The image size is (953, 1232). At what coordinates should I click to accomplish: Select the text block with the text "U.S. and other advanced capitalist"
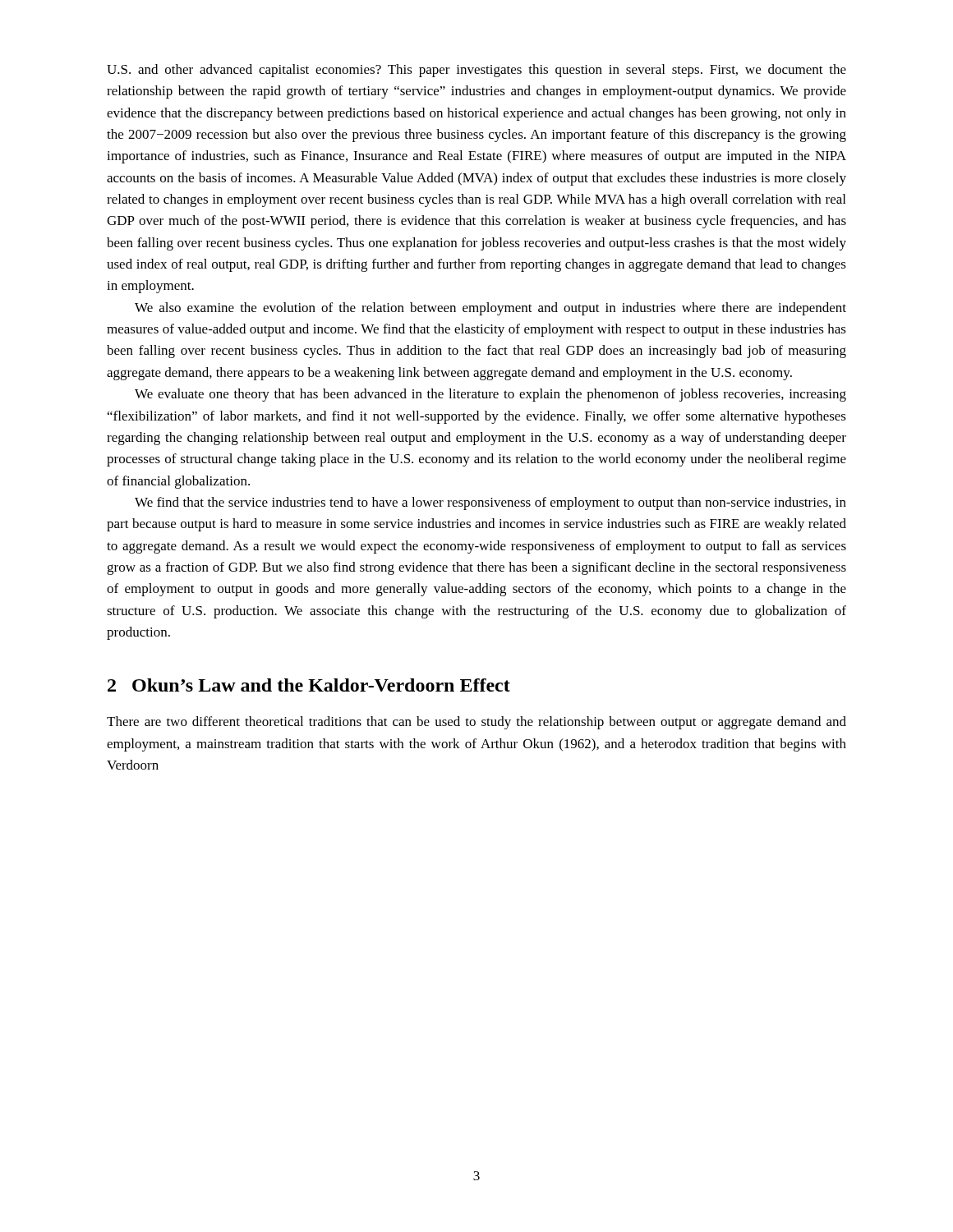point(476,351)
